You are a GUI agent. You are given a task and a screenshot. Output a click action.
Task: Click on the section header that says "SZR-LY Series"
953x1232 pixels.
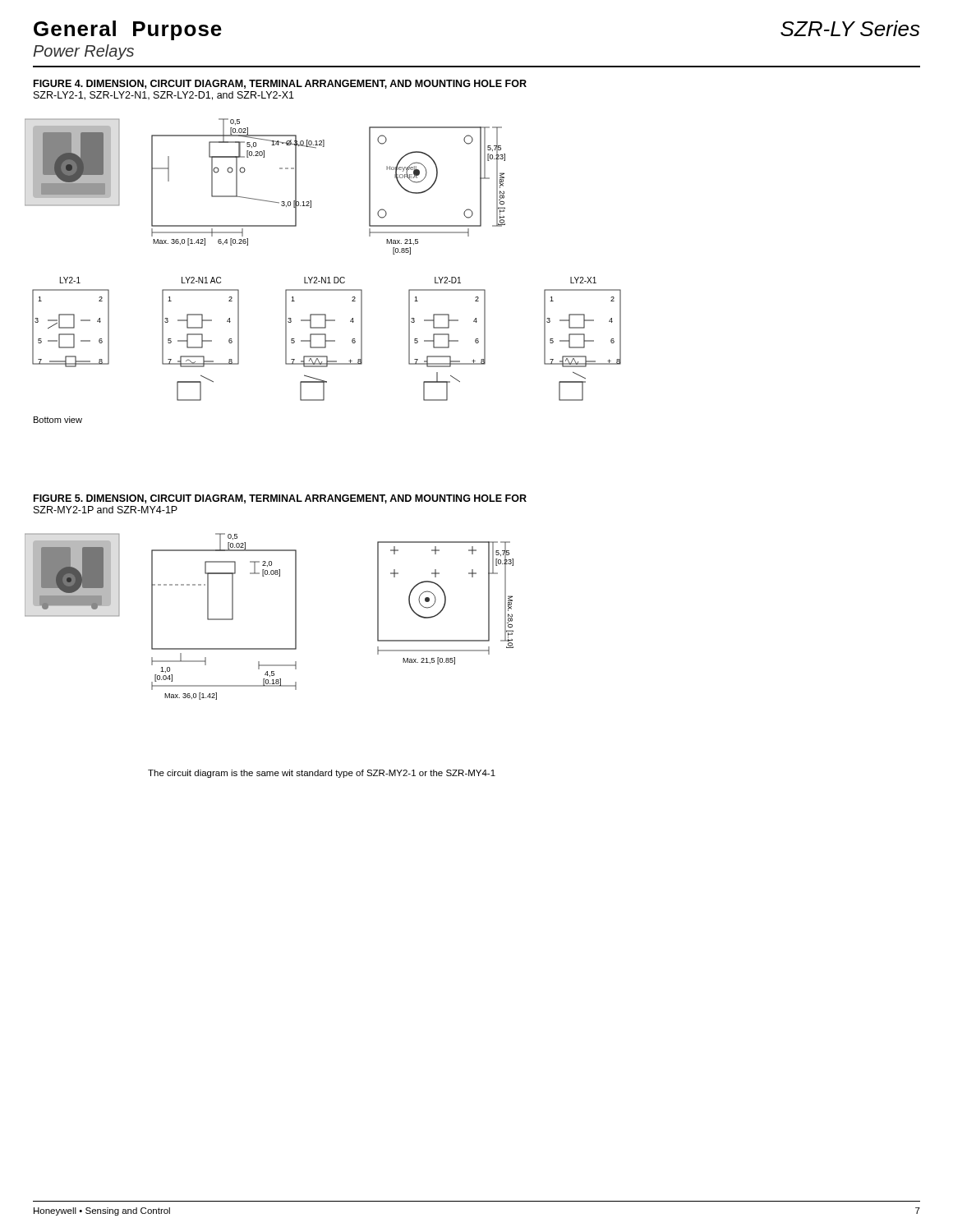click(850, 29)
